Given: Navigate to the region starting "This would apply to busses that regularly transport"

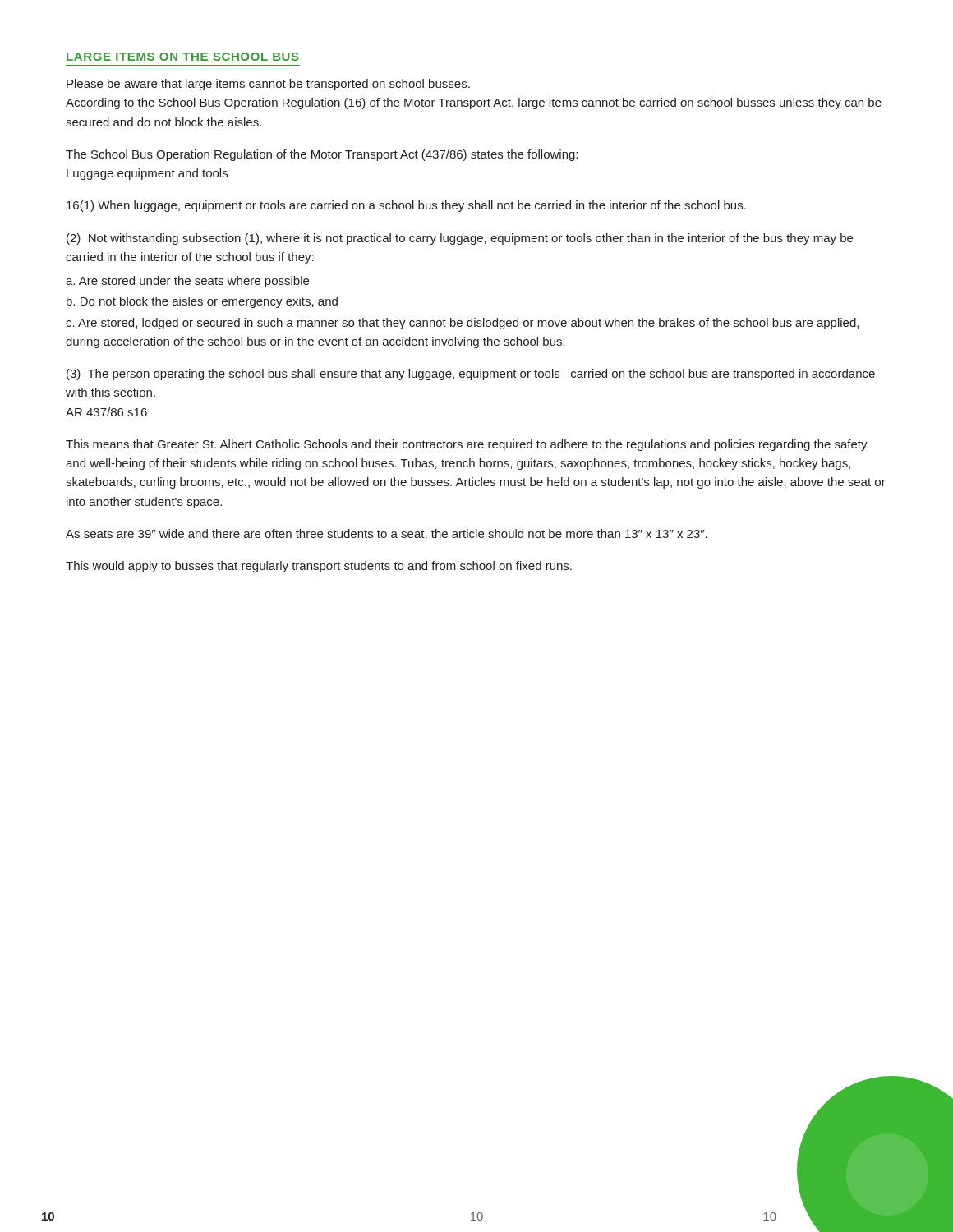Looking at the screenshot, I should tap(319, 565).
